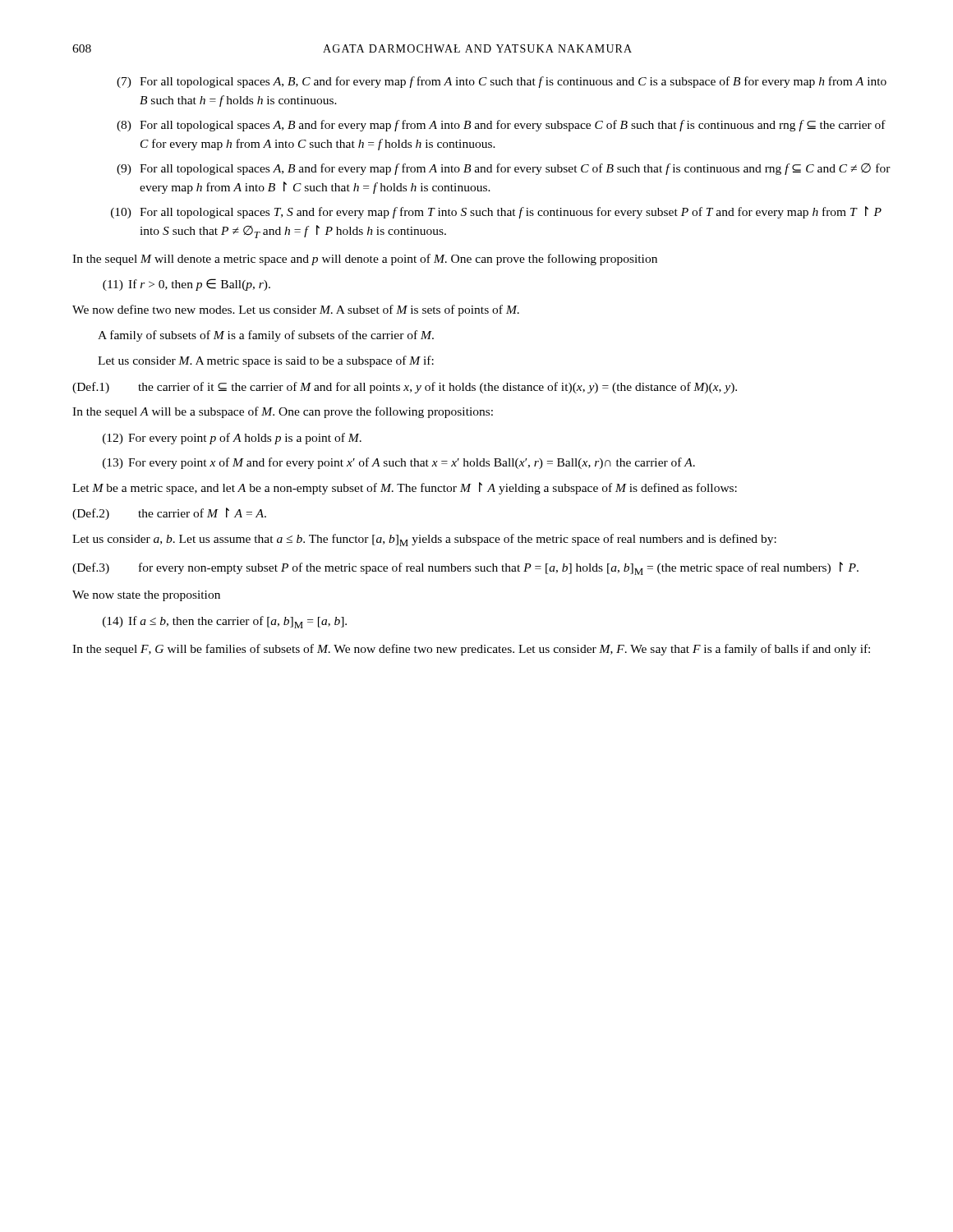Screen dimensions: 1232x953
Task: Find the list item containing "(13) For every point x of M and"
Action: pos(483,463)
